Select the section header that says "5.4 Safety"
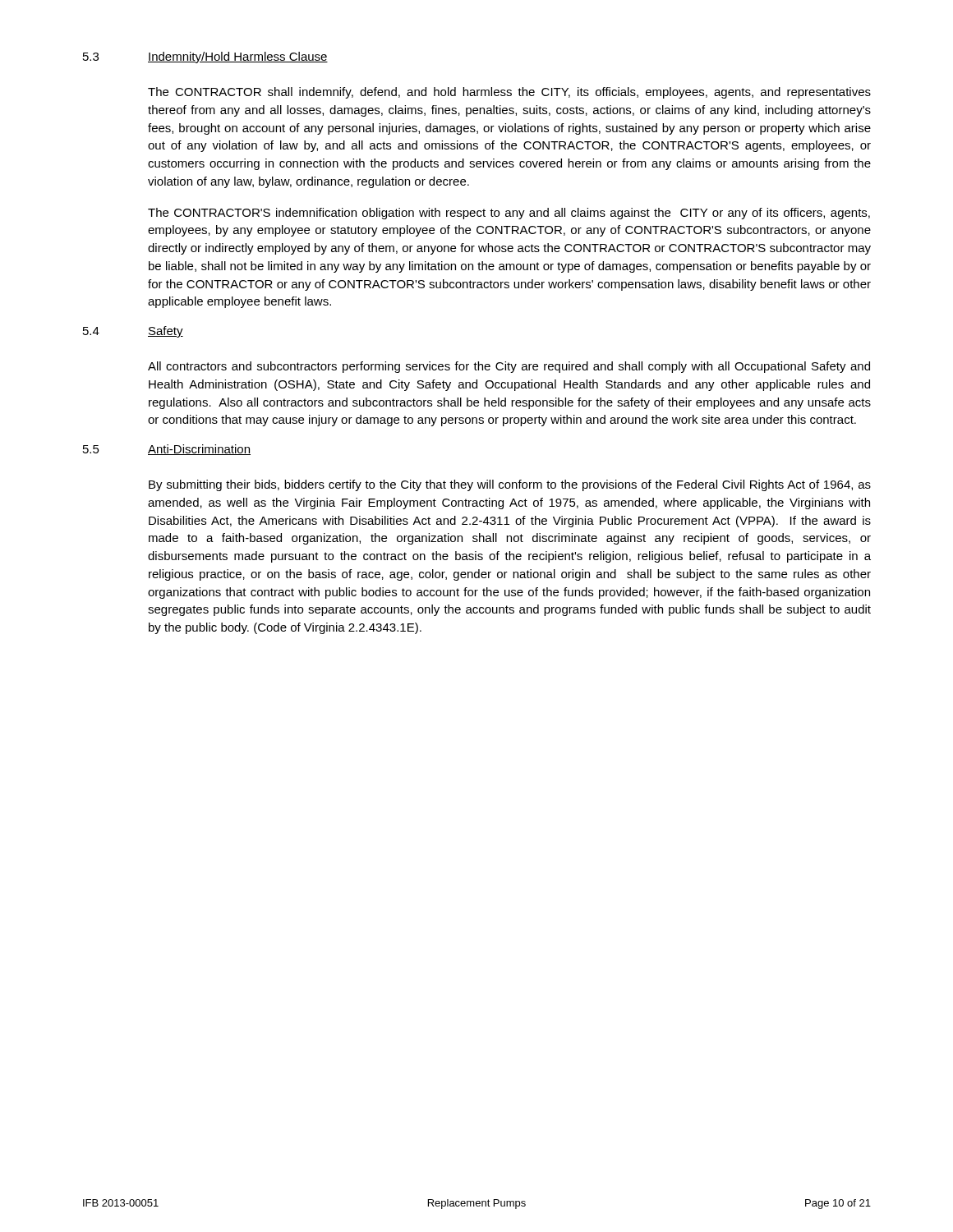The width and height of the screenshot is (953, 1232). pos(97,331)
